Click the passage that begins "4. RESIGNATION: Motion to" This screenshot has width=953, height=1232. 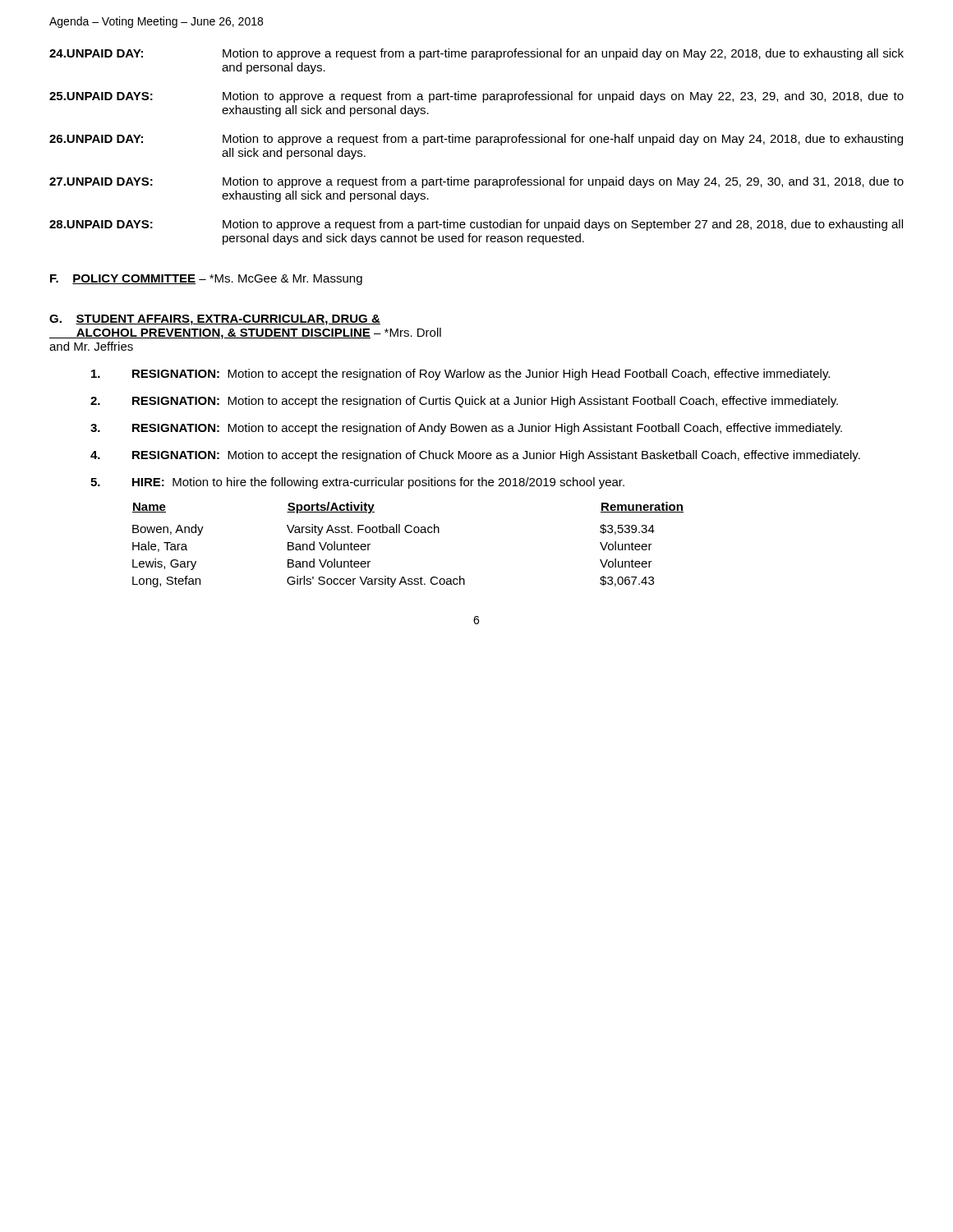pyautogui.click(x=497, y=455)
